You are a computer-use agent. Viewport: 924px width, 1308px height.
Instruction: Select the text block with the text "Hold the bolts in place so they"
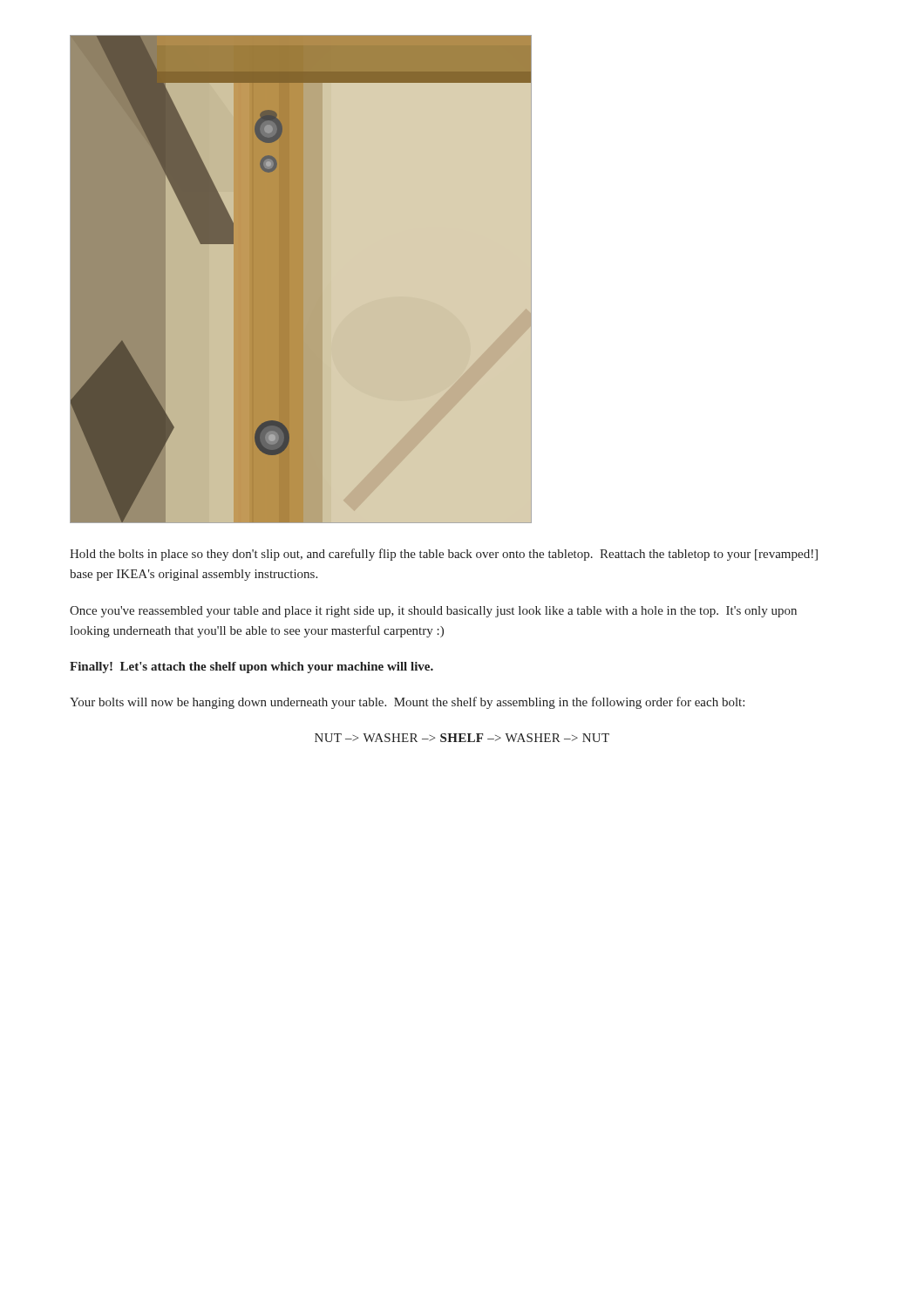click(444, 564)
